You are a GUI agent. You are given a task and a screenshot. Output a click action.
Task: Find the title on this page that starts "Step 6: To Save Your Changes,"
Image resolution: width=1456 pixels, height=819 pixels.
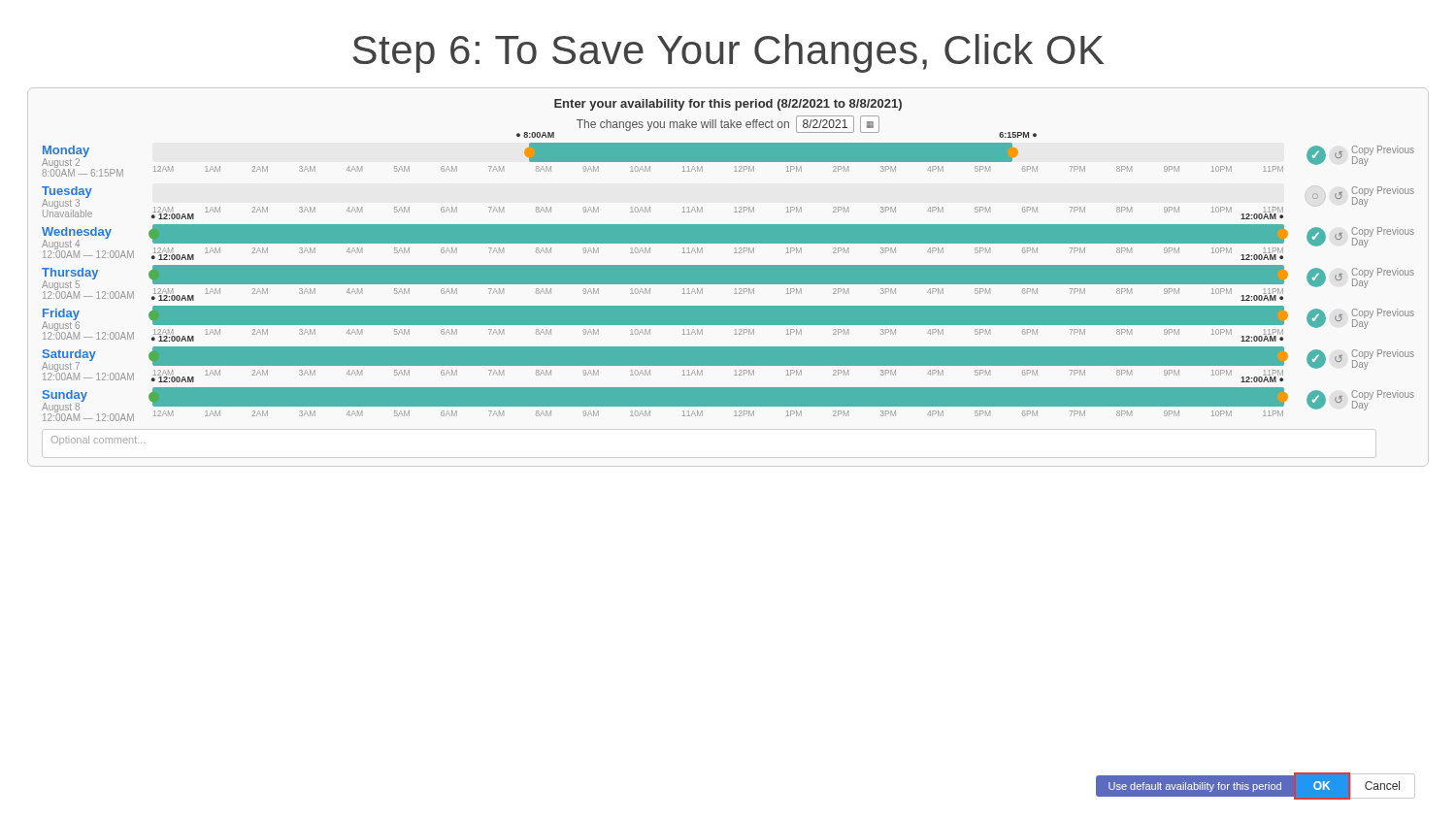tap(728, 50)
